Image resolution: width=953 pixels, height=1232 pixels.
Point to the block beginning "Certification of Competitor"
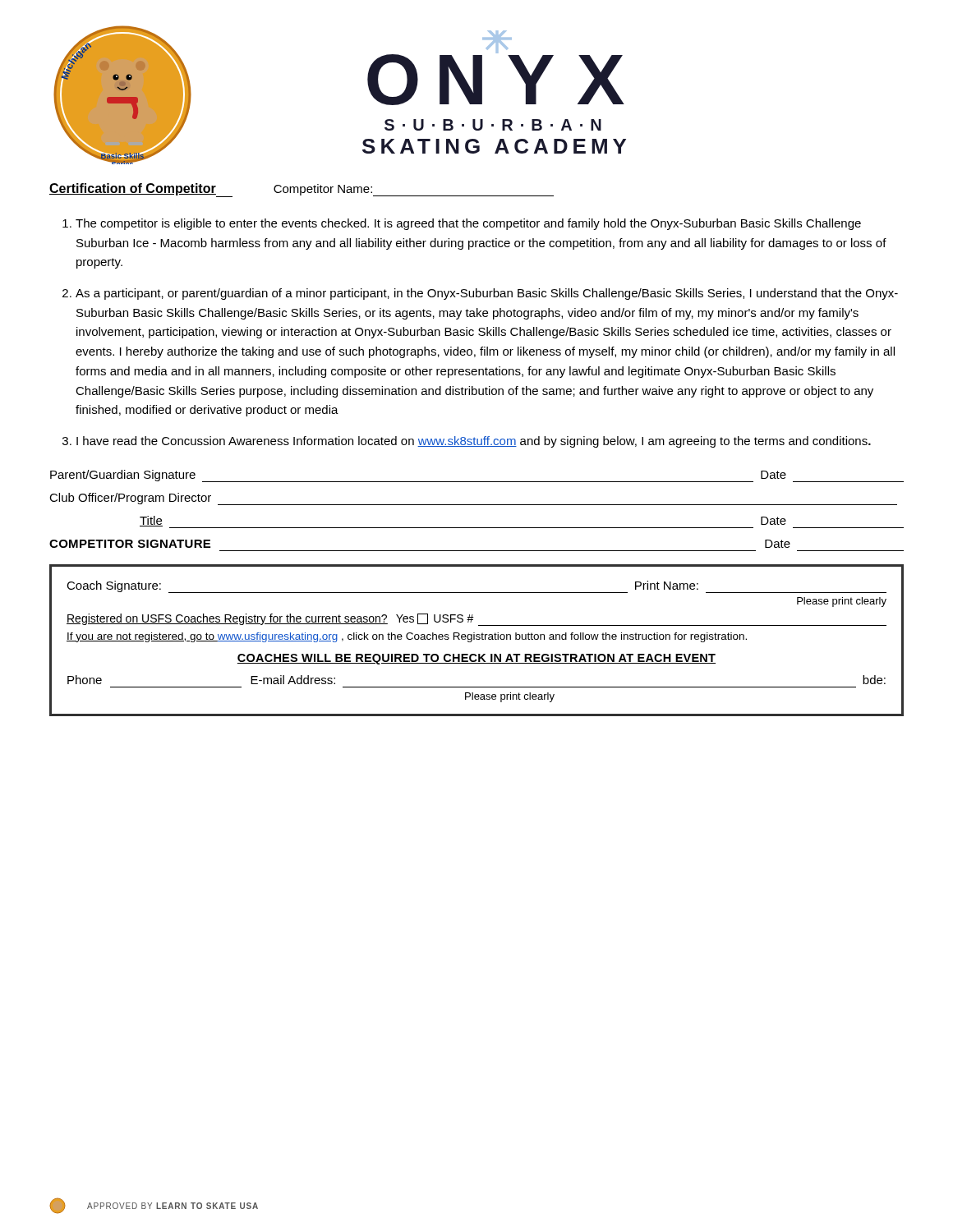302,189
